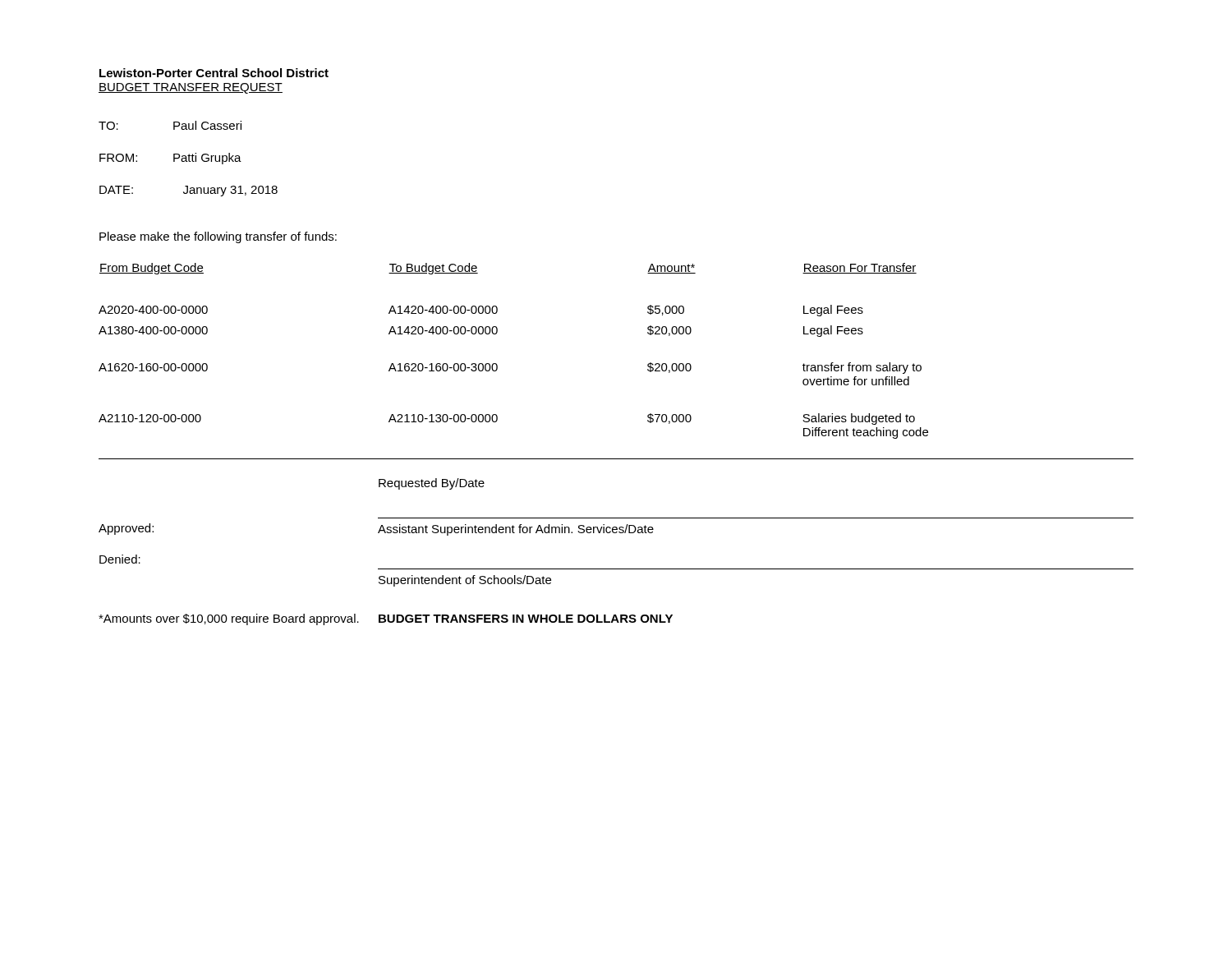Find the title that says "Lewiston-Porter Central School District BUDGET TRANSFER"
The image size is (1232, 953).
[x=214, y=73]
